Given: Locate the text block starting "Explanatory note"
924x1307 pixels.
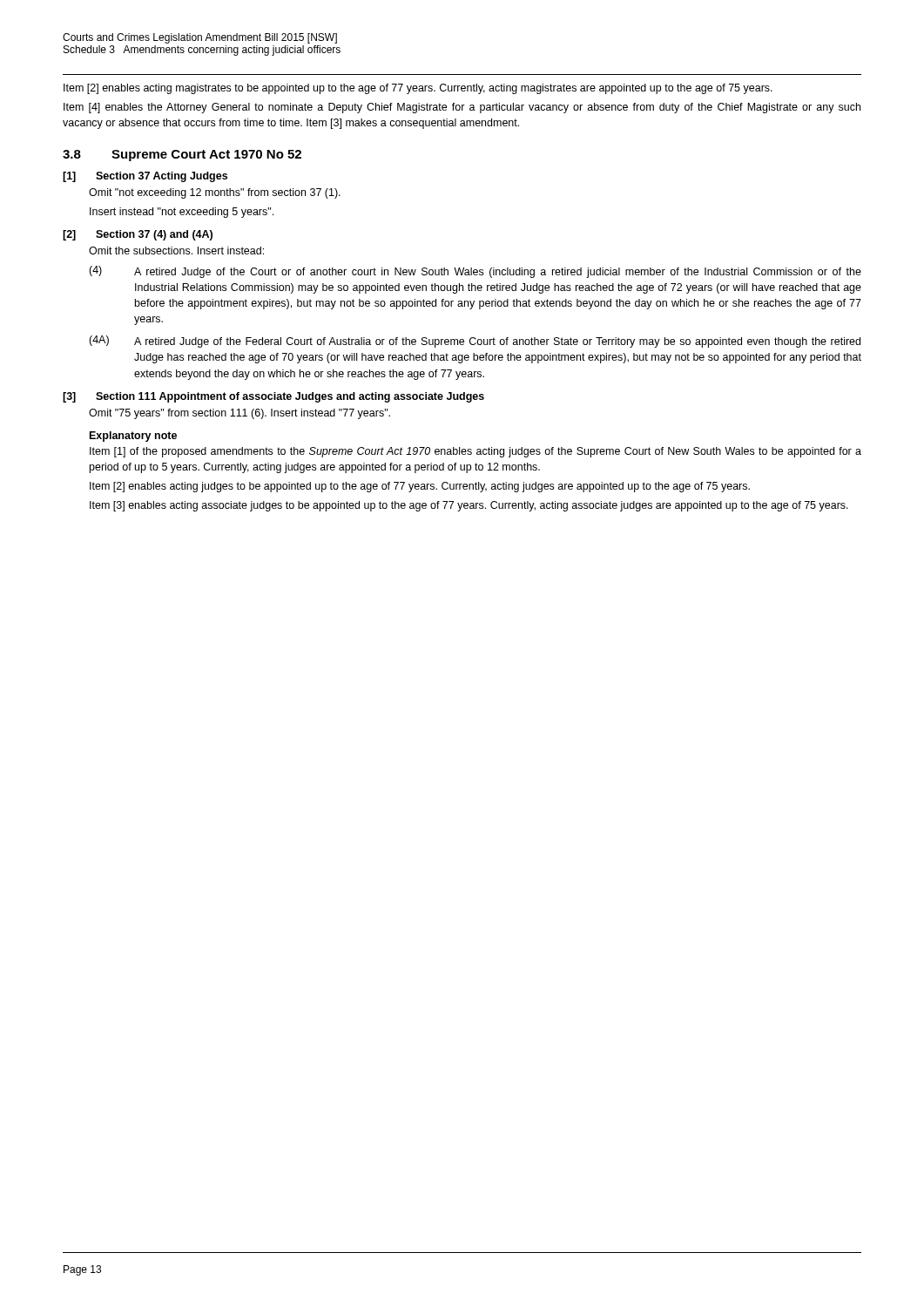Looking at the screenshot, I should 133,435.
